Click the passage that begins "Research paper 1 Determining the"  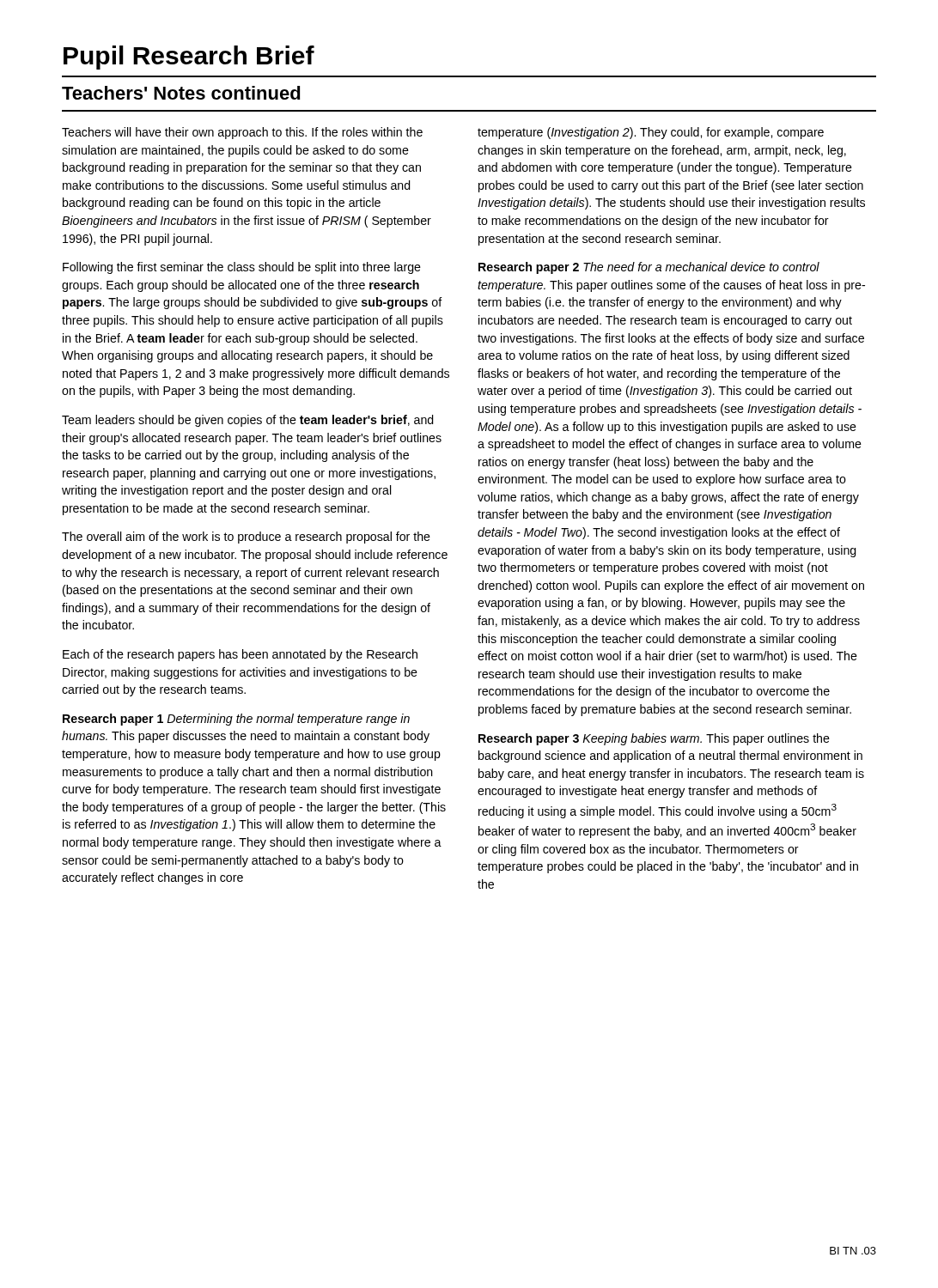point(256,798)
